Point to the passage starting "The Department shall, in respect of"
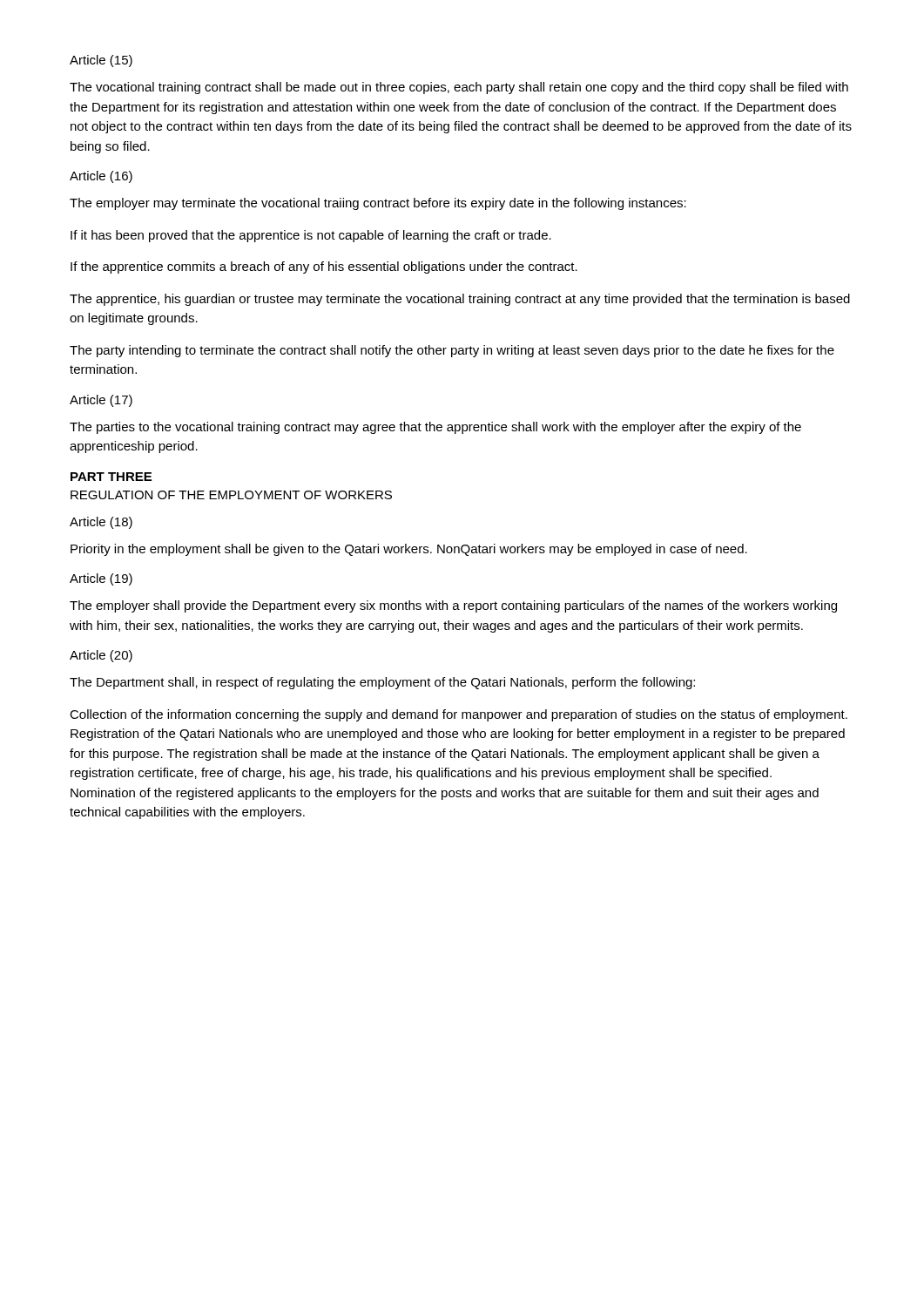Image resolution: width=924 pixels, height=1307 pixels. [383, 682]
